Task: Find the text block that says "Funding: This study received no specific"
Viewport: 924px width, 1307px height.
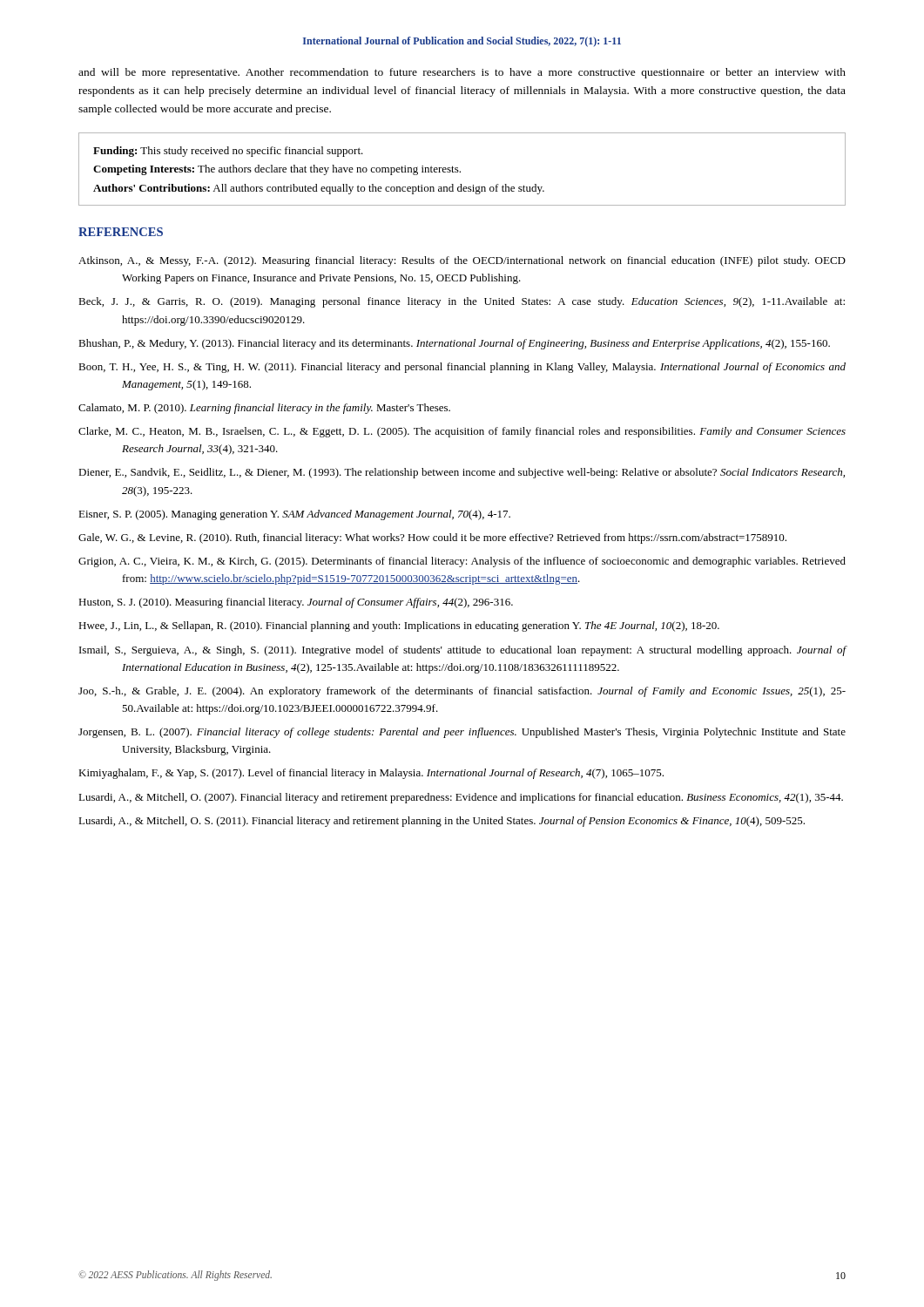Action: coord(319,169)
